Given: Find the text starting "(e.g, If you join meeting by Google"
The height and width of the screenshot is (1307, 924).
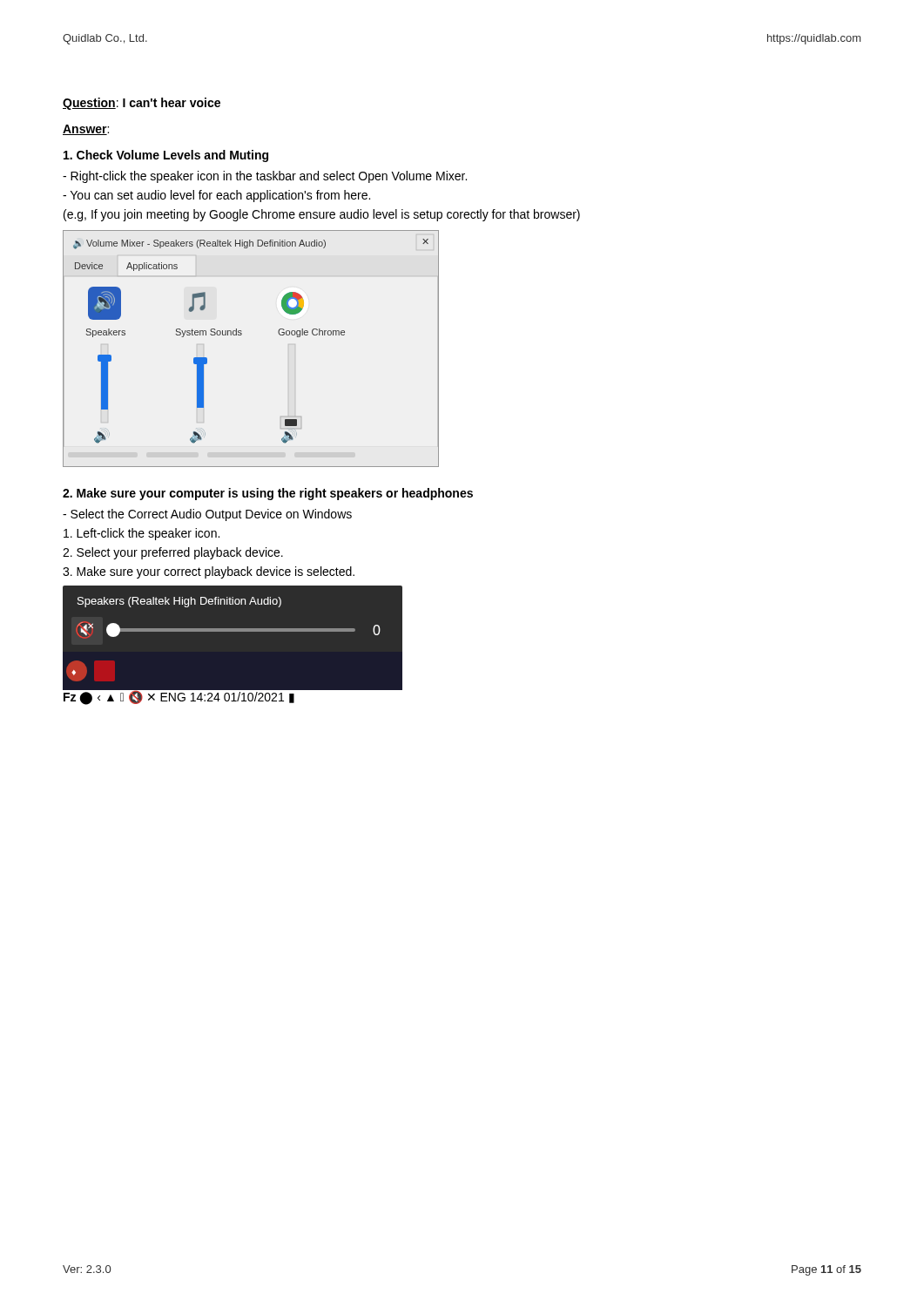Looking at the screenshot, I should pyautogui.click(x=322, y=214).
